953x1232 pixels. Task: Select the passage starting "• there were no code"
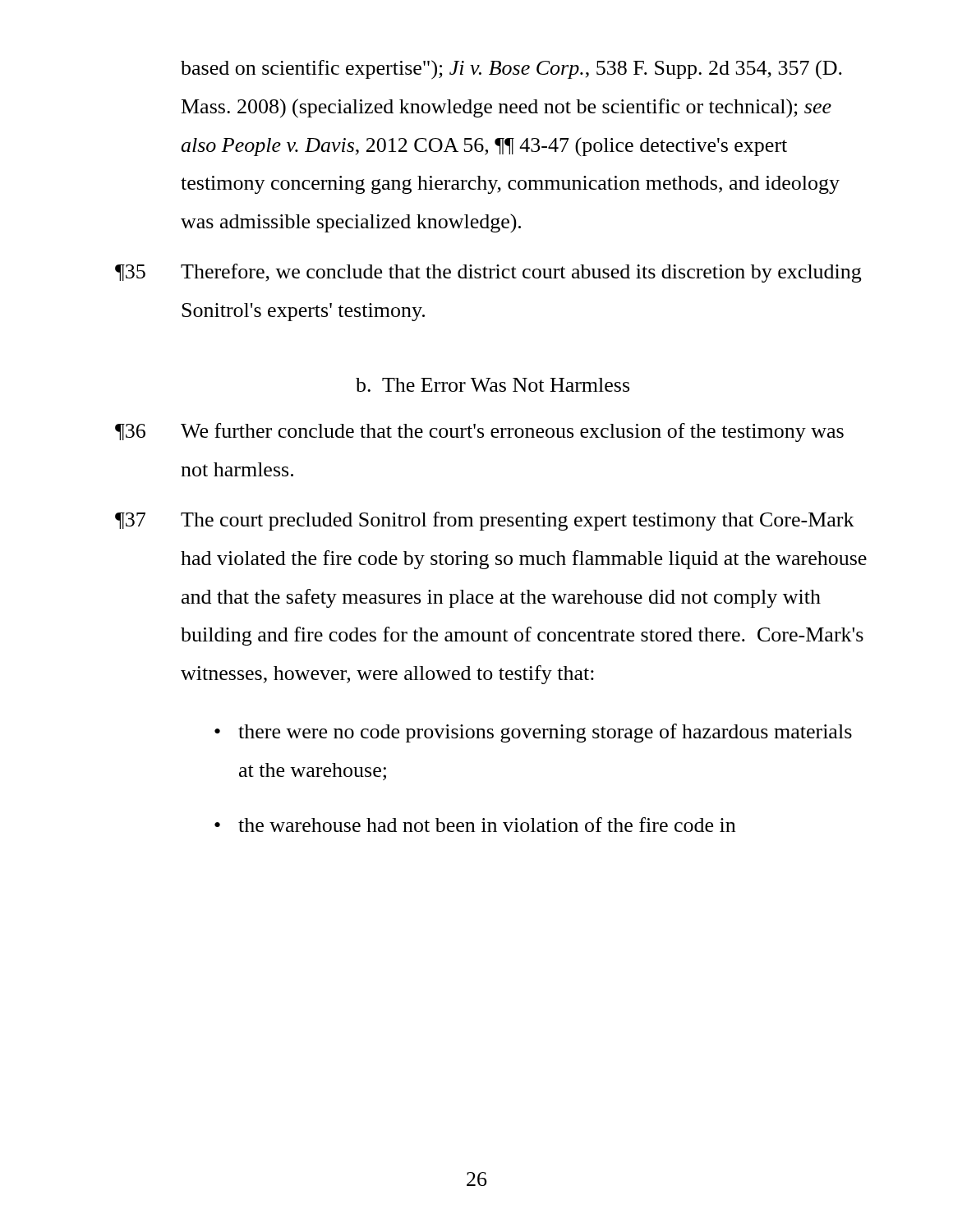(533, 733)
